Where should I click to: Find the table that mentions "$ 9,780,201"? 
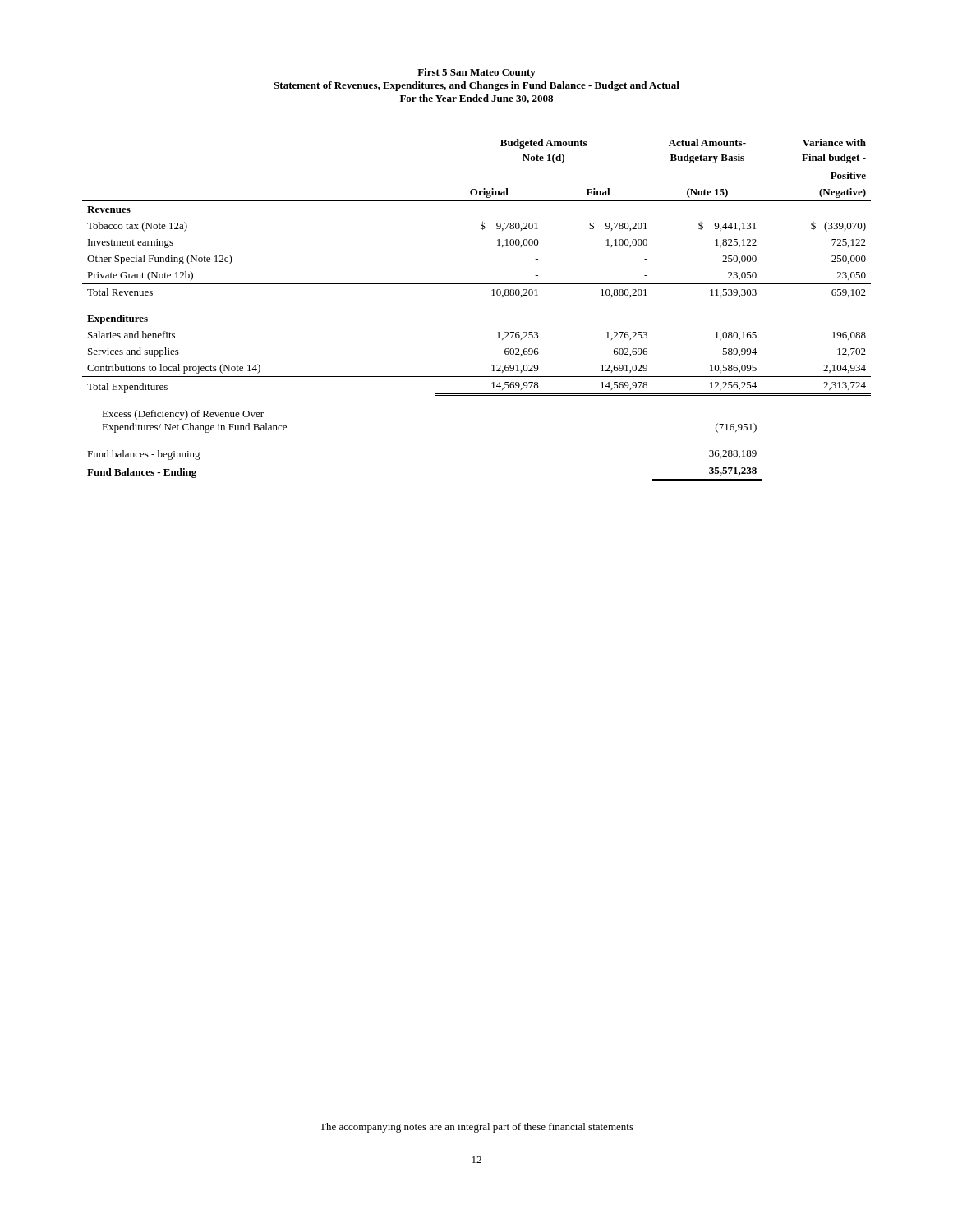pos(476,308)
